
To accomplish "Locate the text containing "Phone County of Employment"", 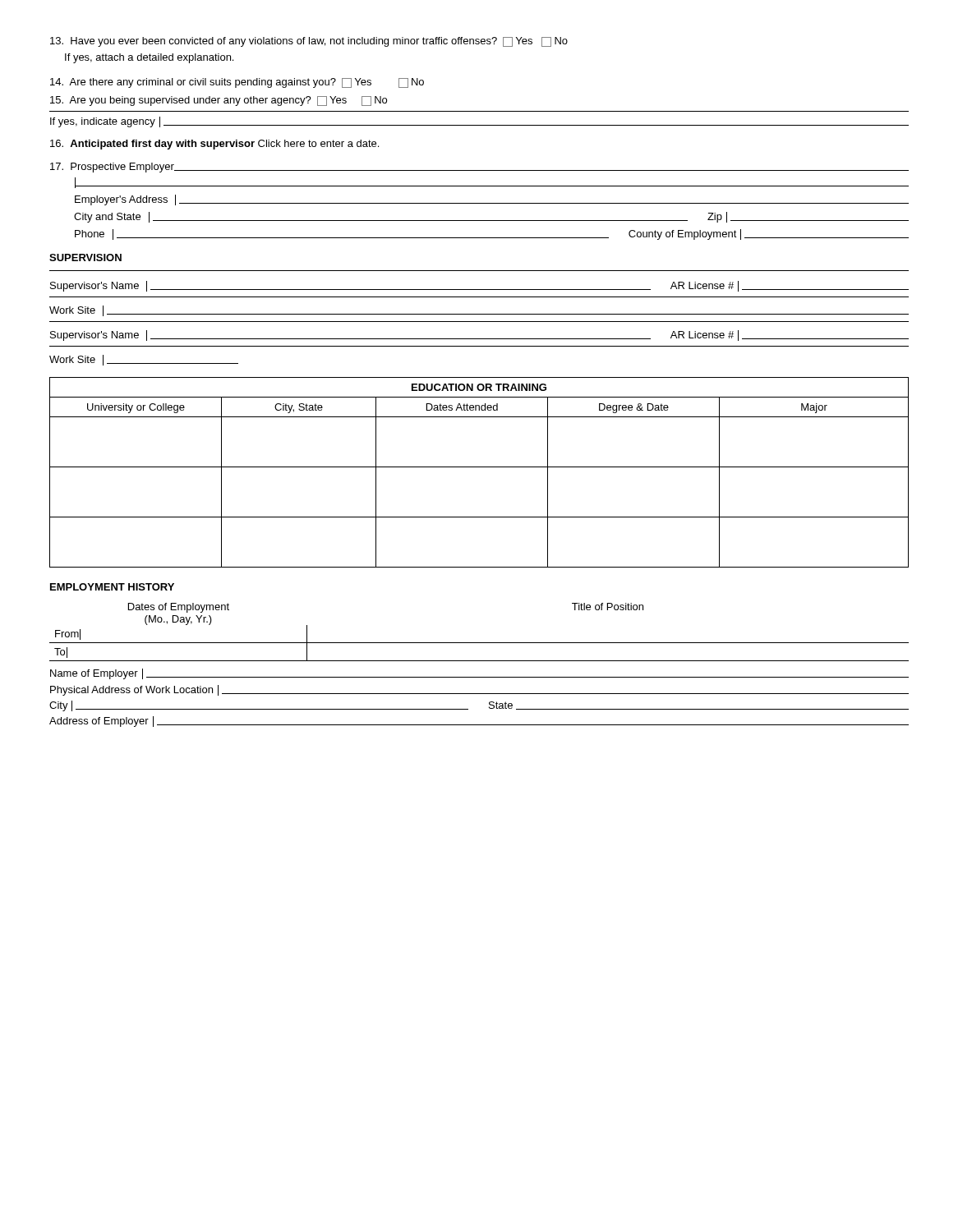I will point(491,233).
